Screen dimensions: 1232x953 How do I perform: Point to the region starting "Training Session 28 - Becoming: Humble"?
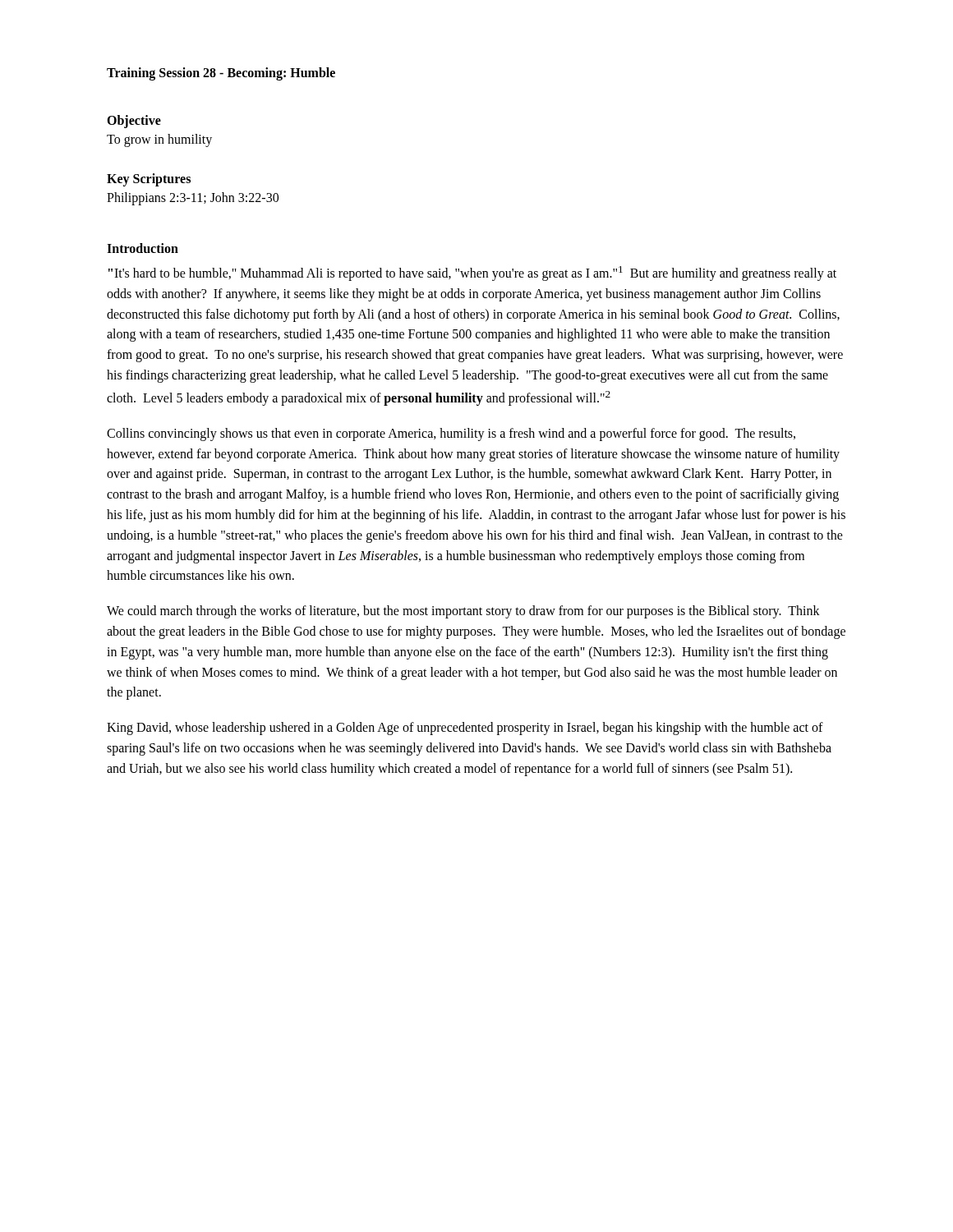coord(221,73)
